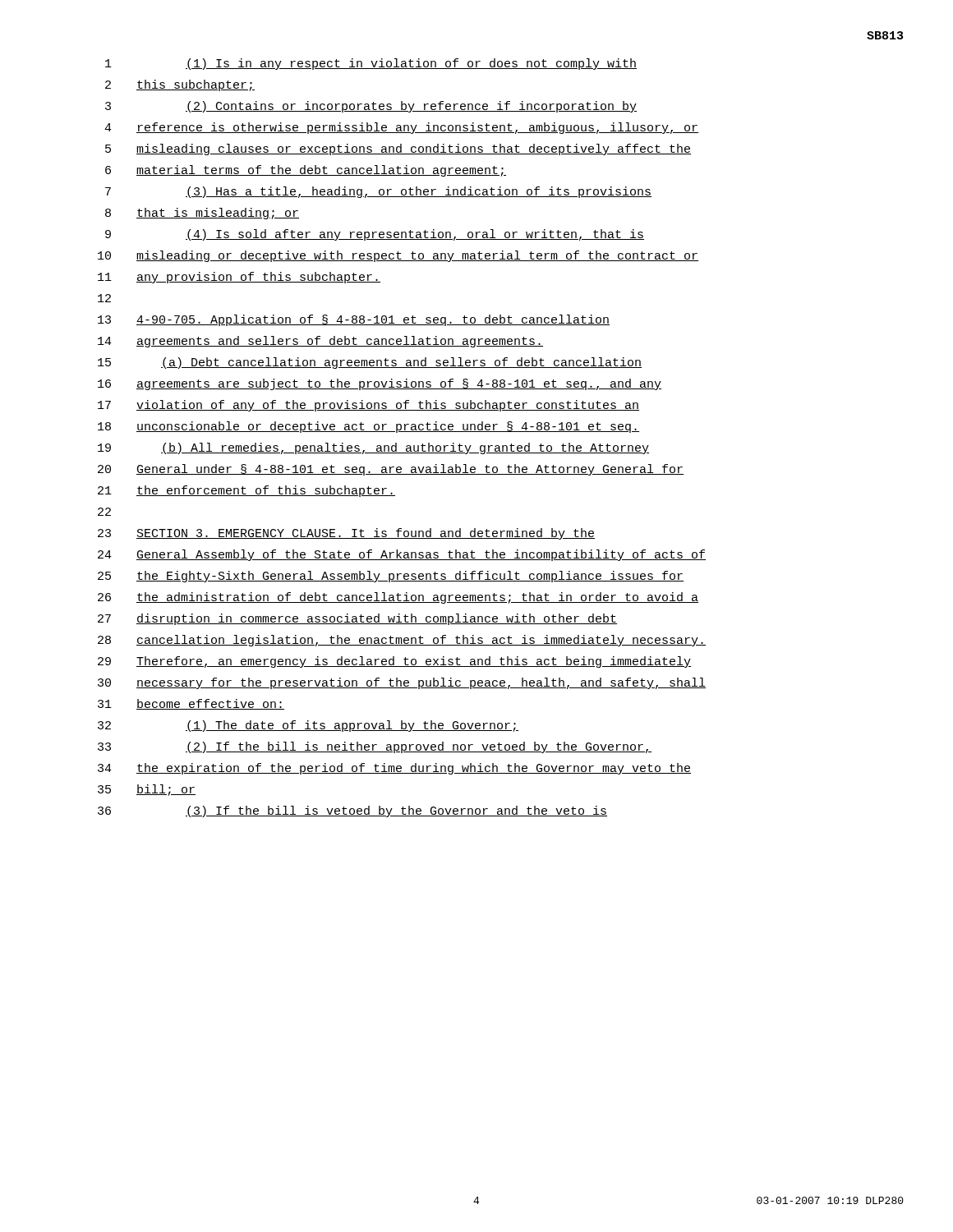This screenshot has height=1232, width=953.
Task: Point to the block beginning "19 (b) All remedies, penalties,"
Action: tap(485, 449)
